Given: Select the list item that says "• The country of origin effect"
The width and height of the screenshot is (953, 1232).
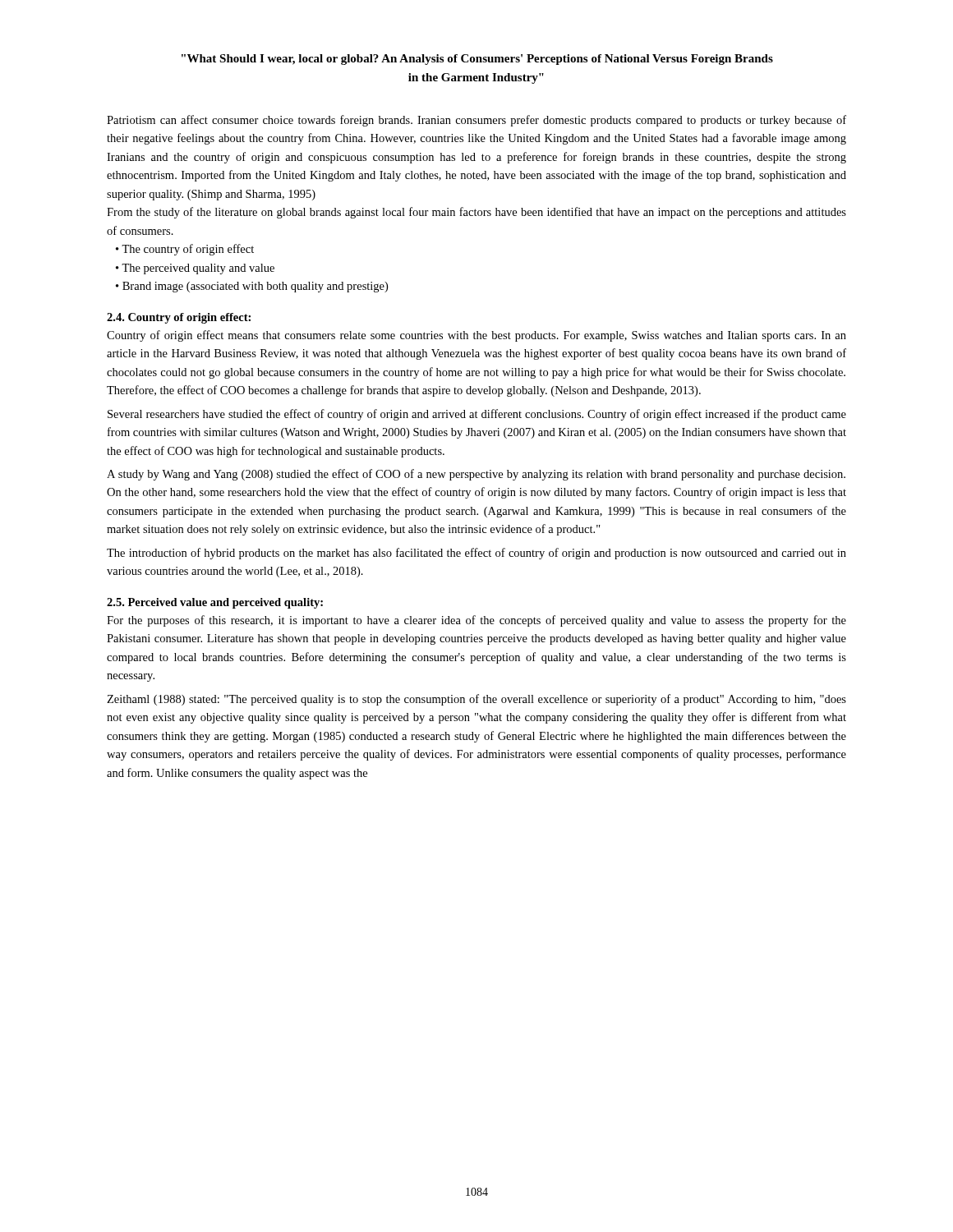Looking at the screenshot, I should pos(185,249).
